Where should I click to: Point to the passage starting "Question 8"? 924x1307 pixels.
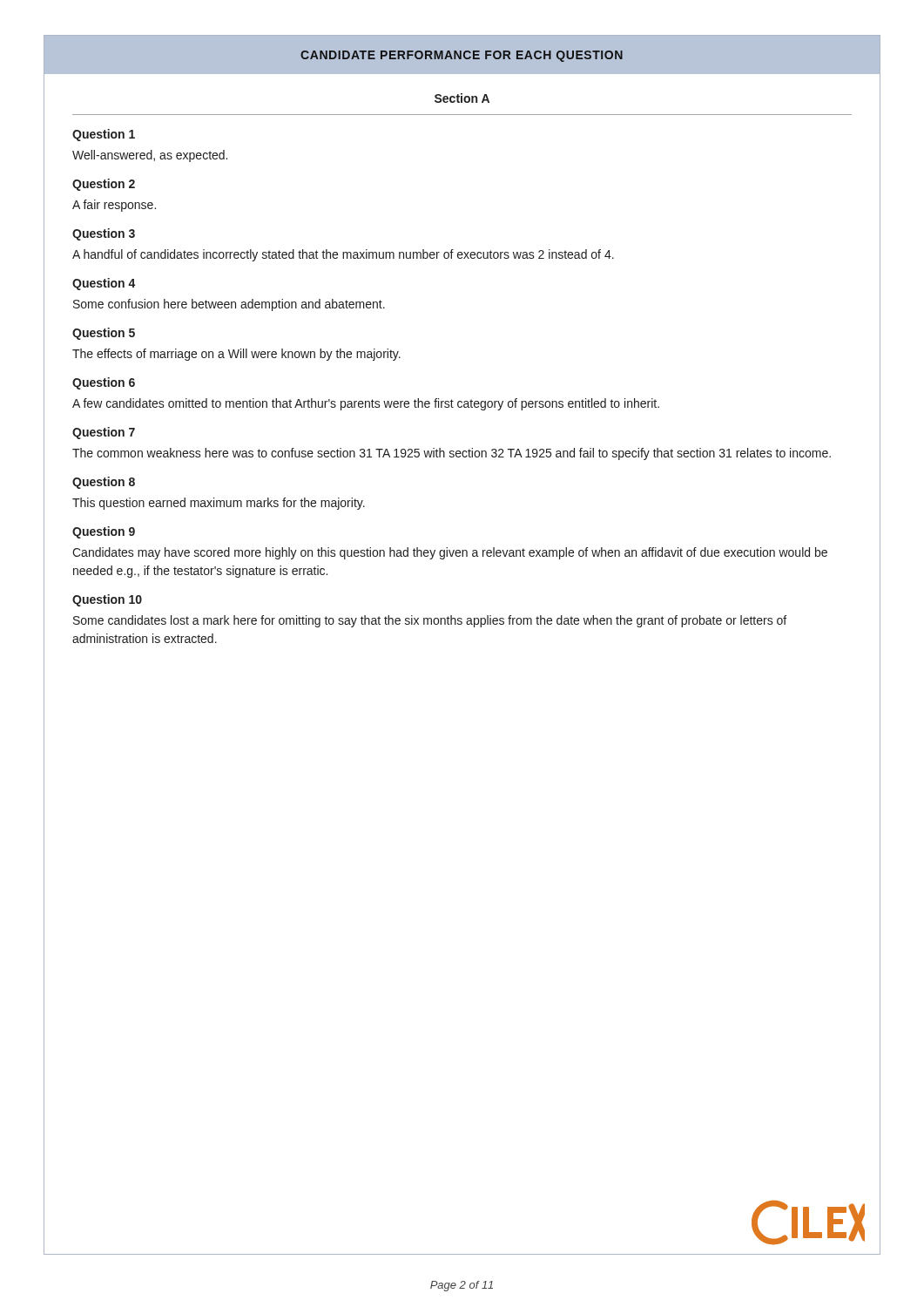104,482
